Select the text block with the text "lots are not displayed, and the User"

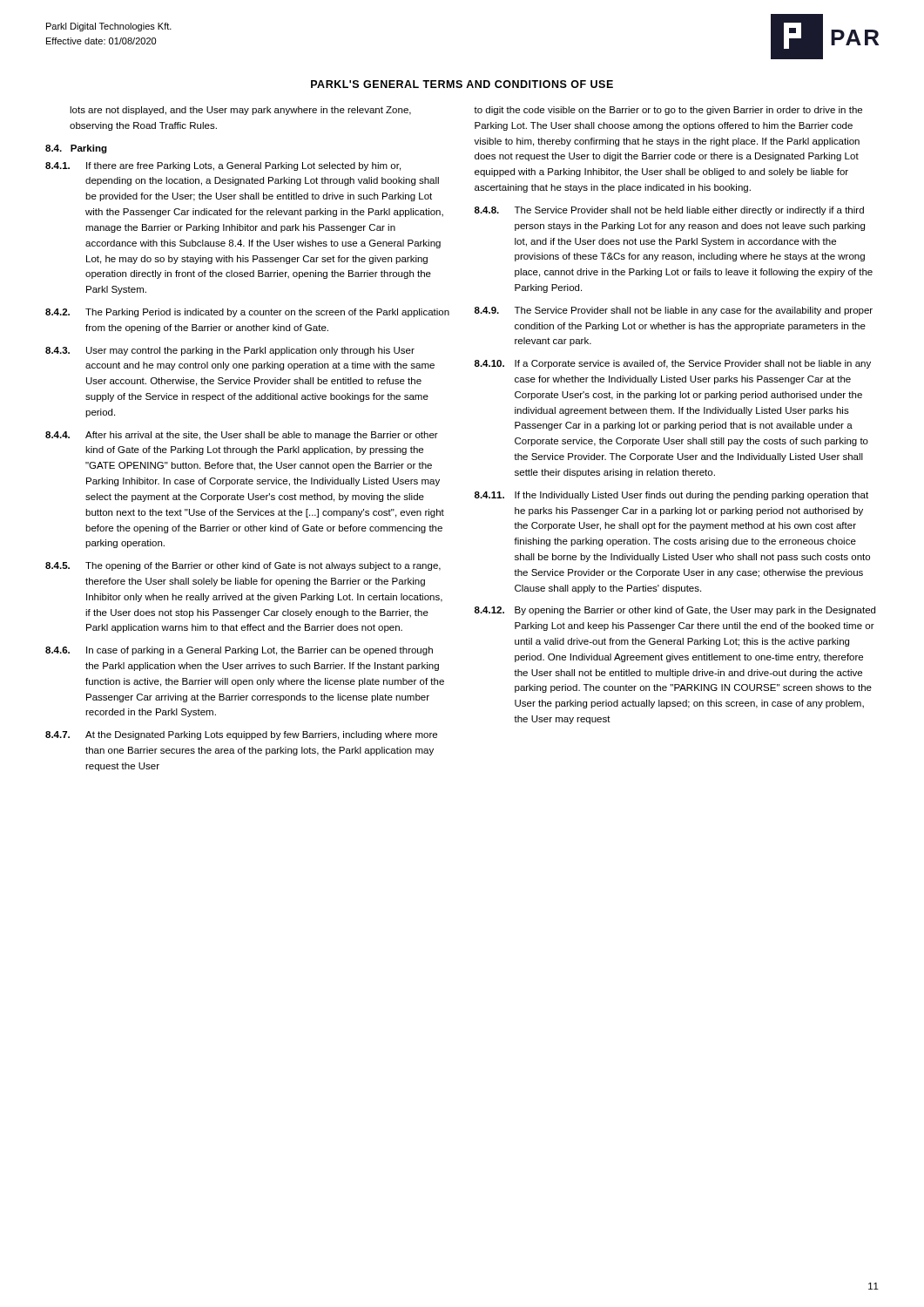pos(241,118)
